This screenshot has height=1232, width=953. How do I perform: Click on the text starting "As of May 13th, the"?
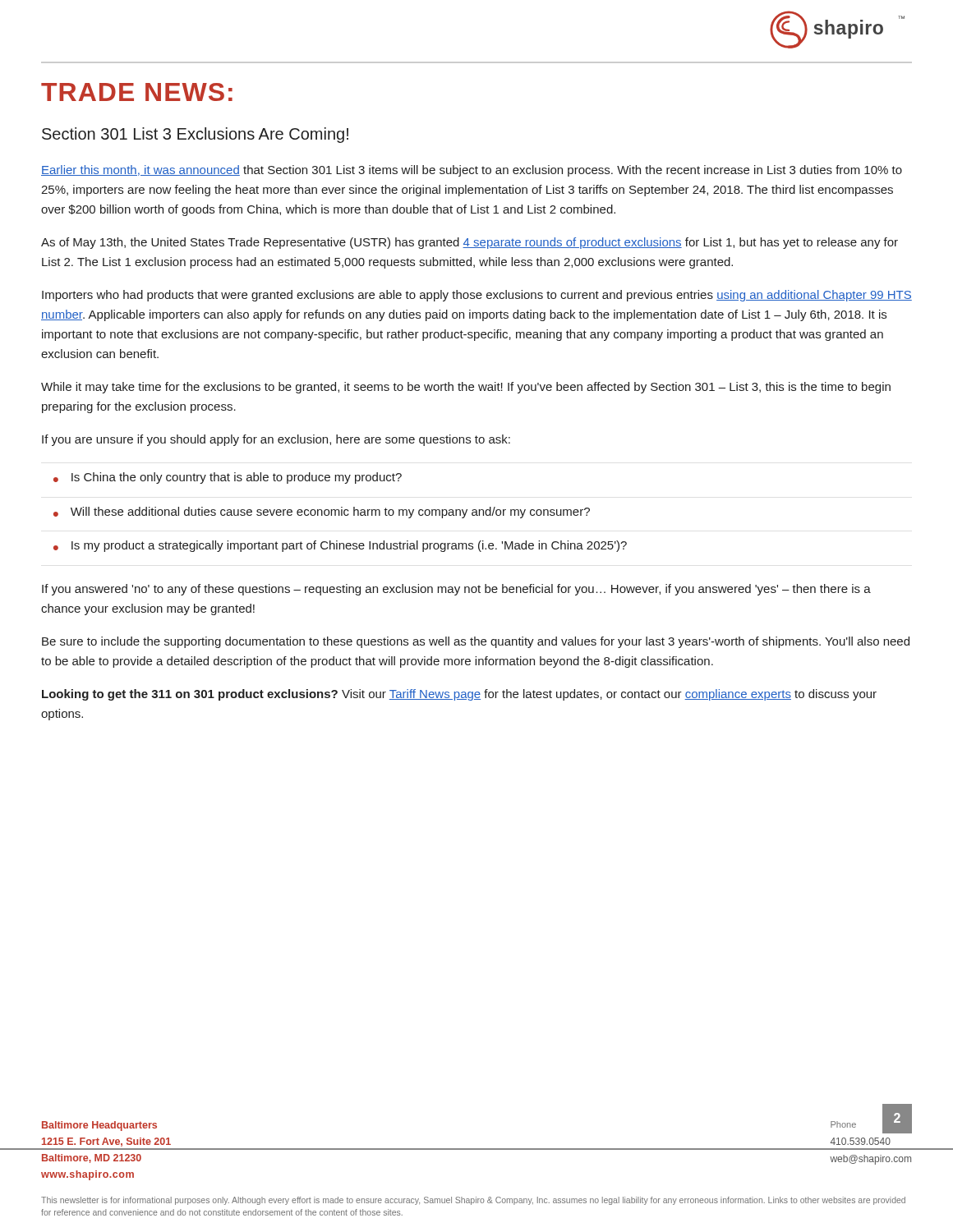(x=470, y=252)
